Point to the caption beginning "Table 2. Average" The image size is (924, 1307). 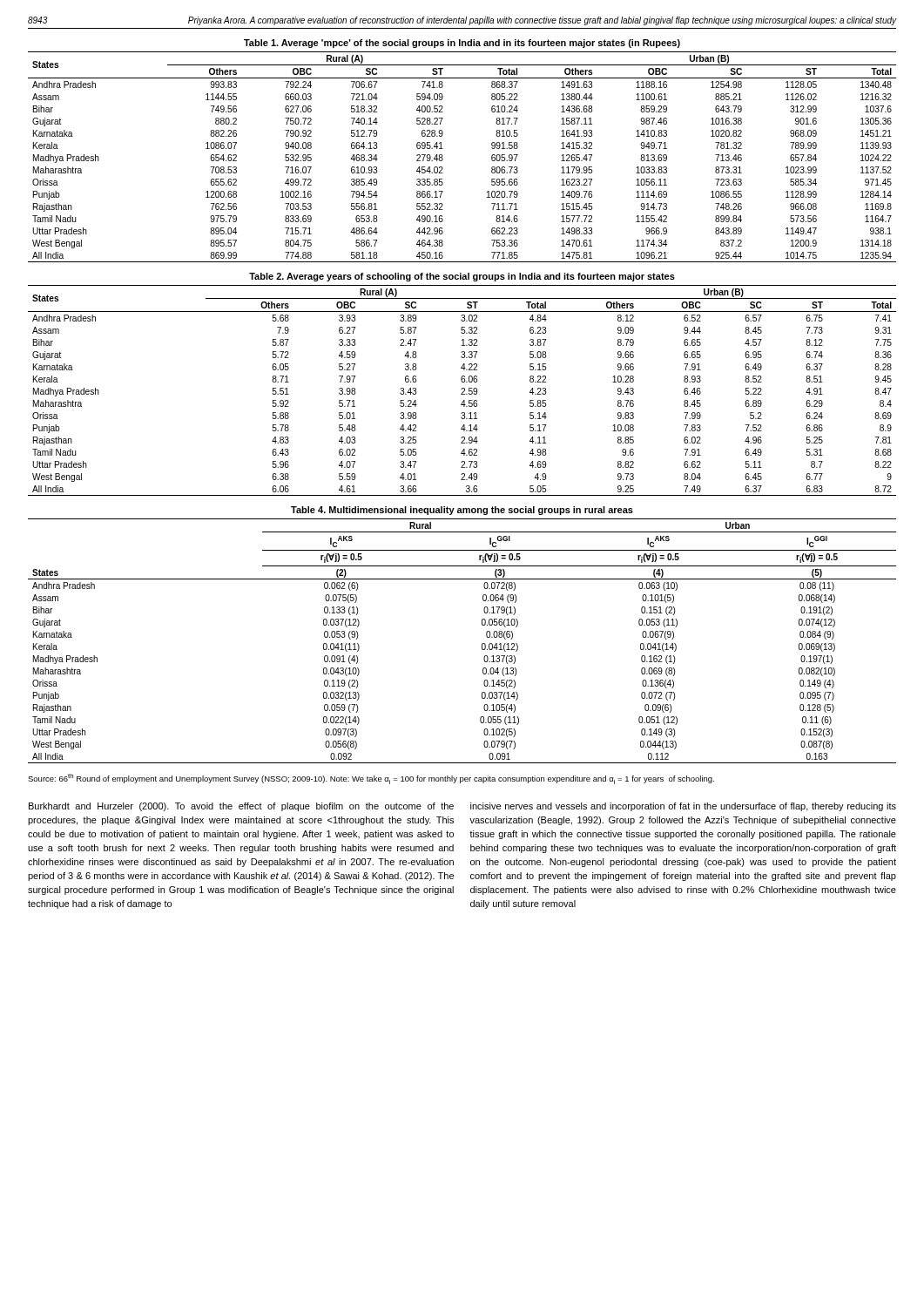[462, 276]
